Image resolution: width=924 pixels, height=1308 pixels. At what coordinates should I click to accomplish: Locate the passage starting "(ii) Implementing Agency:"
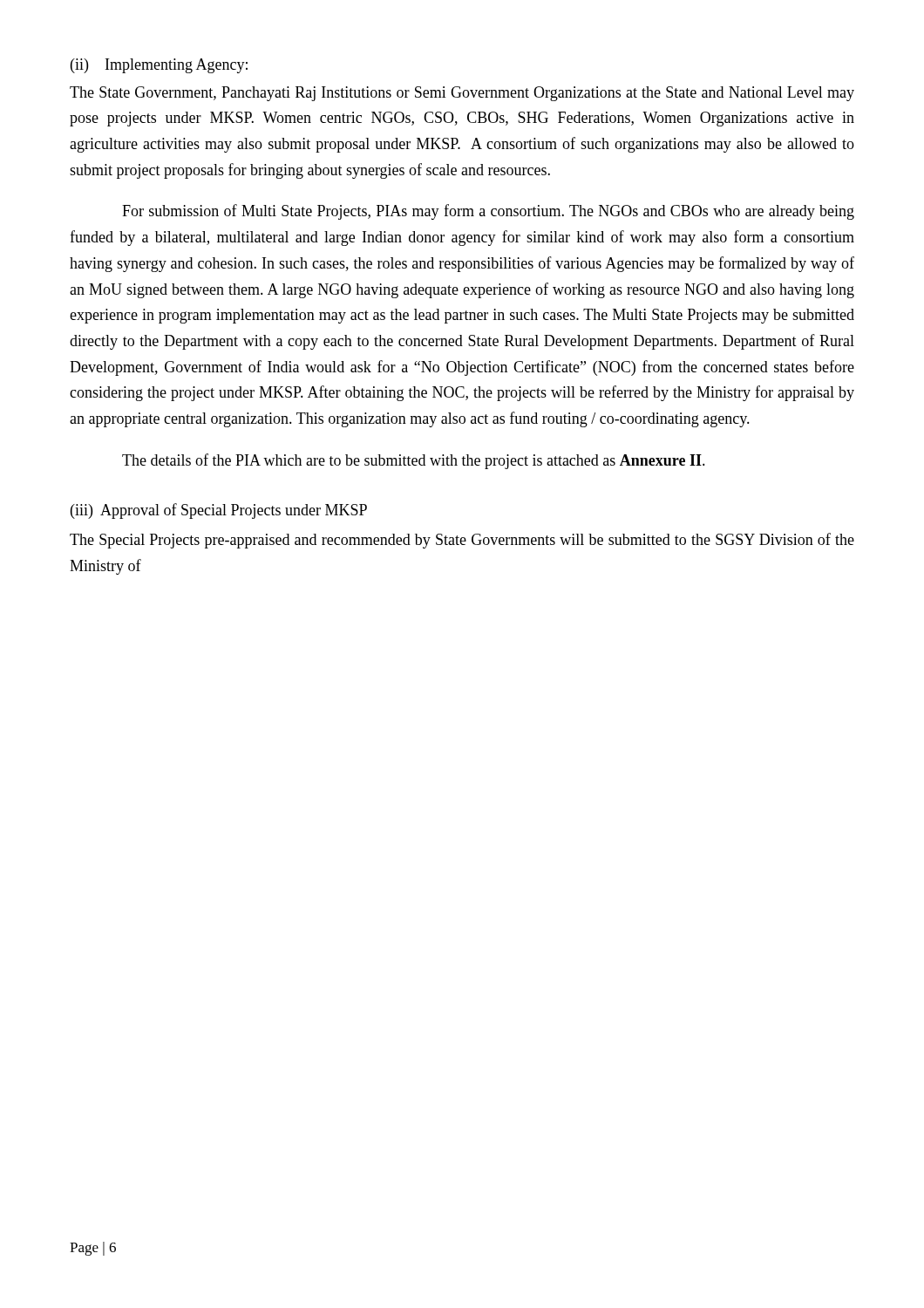159,66
